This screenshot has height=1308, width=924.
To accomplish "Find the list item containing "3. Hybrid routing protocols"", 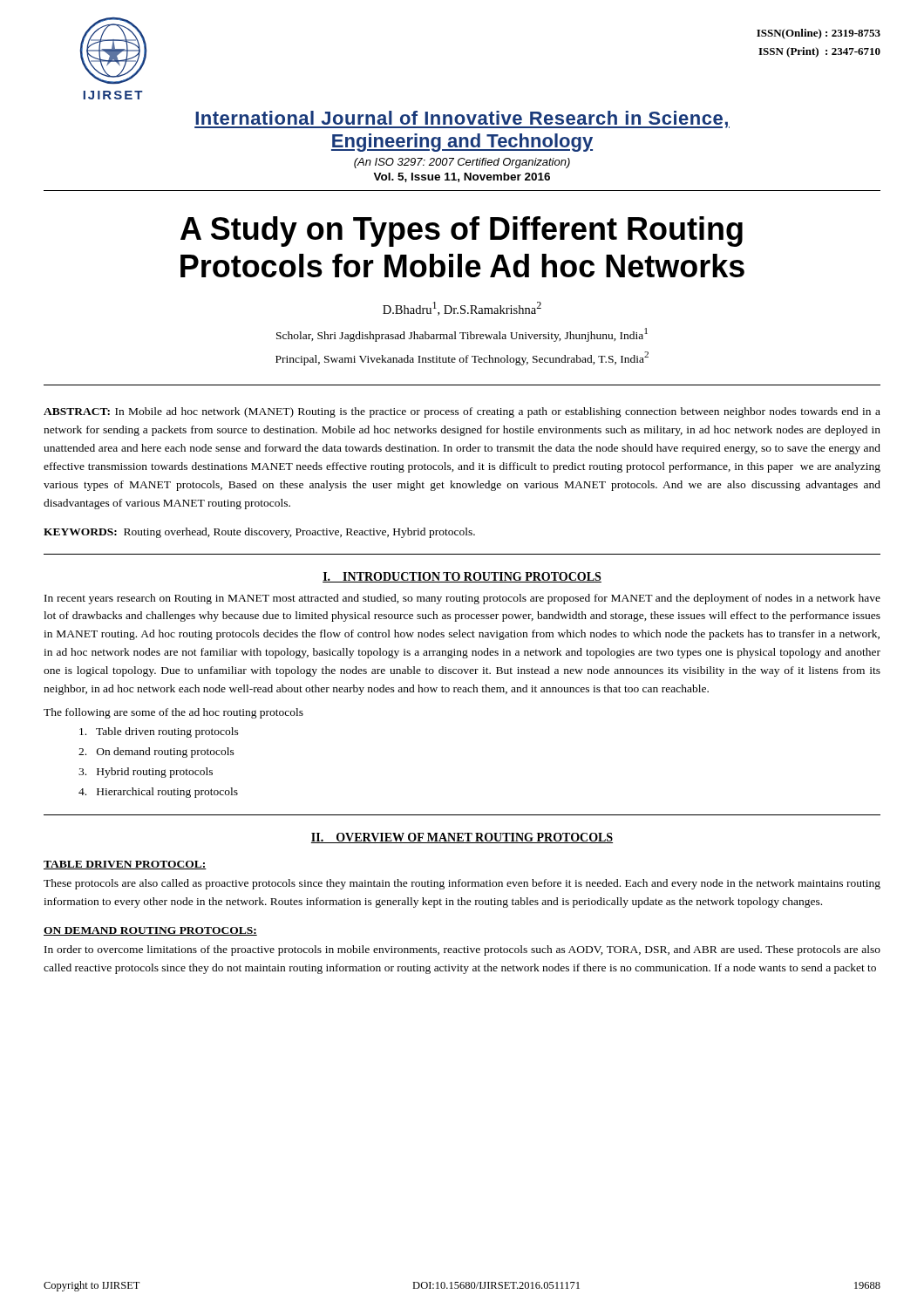I will (x=146, y=771).
